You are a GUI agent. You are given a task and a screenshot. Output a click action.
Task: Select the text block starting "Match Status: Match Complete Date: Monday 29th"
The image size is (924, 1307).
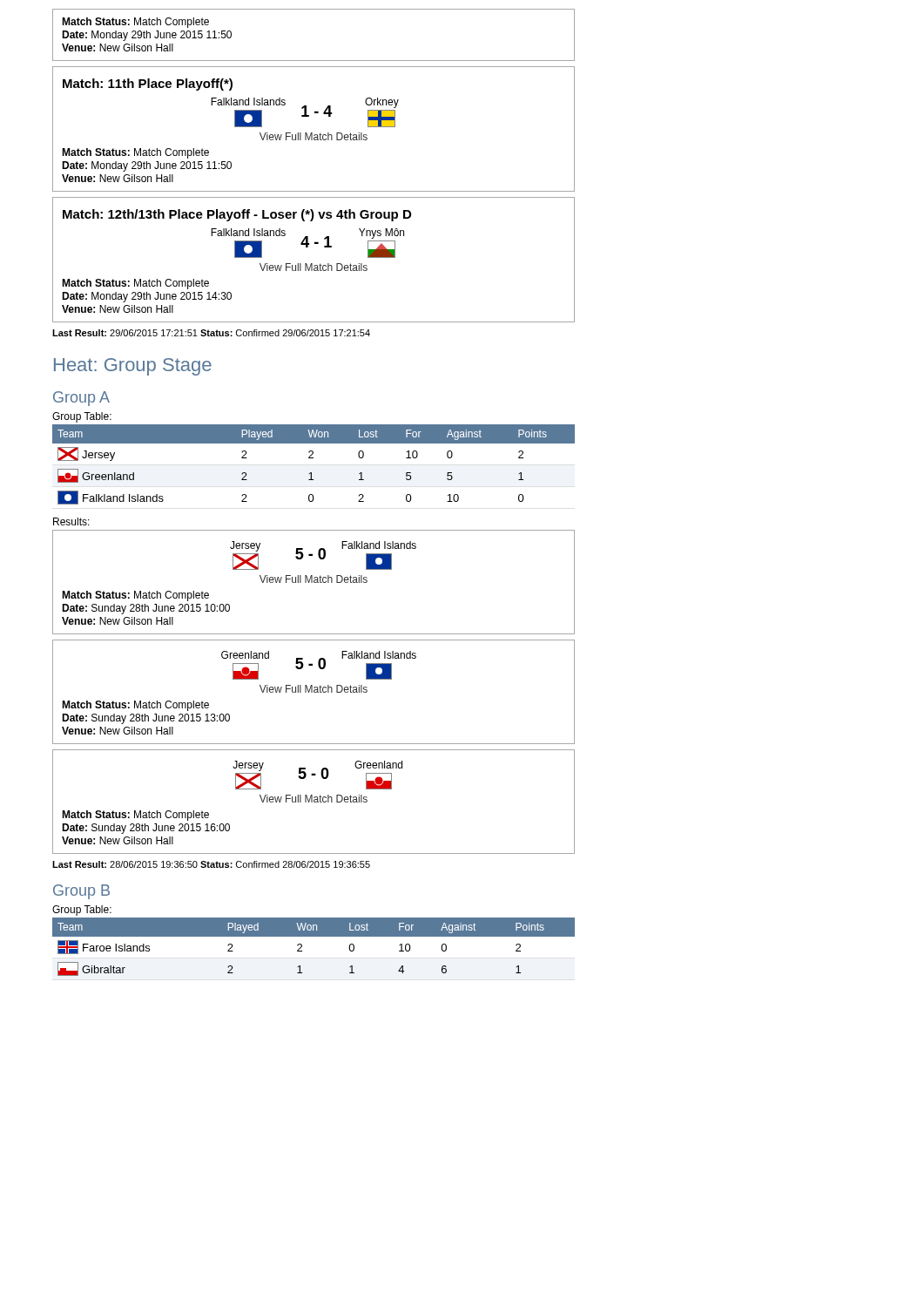pyautogui.click(x=135, y=23)
